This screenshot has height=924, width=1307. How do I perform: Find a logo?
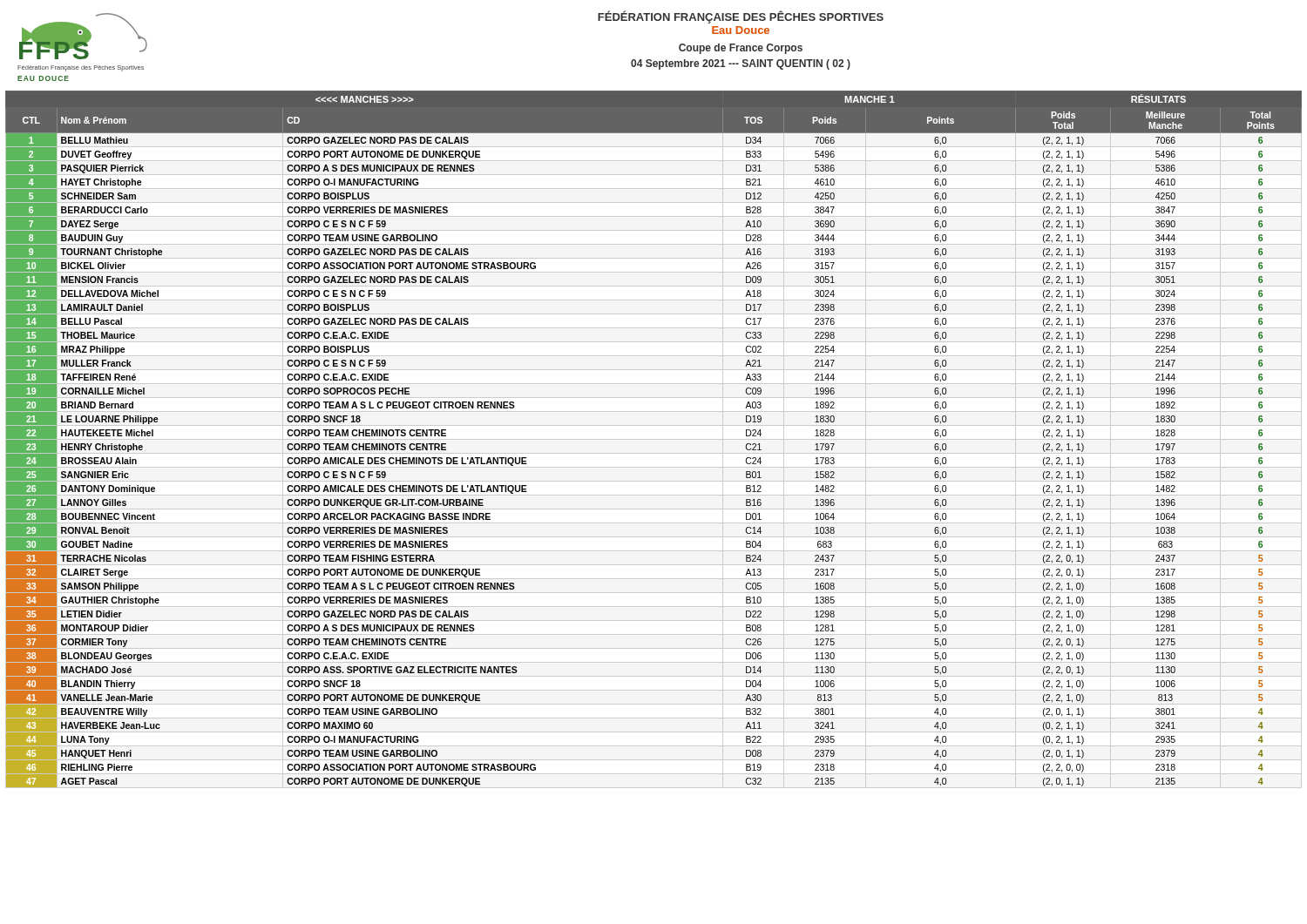pos(100,46)
